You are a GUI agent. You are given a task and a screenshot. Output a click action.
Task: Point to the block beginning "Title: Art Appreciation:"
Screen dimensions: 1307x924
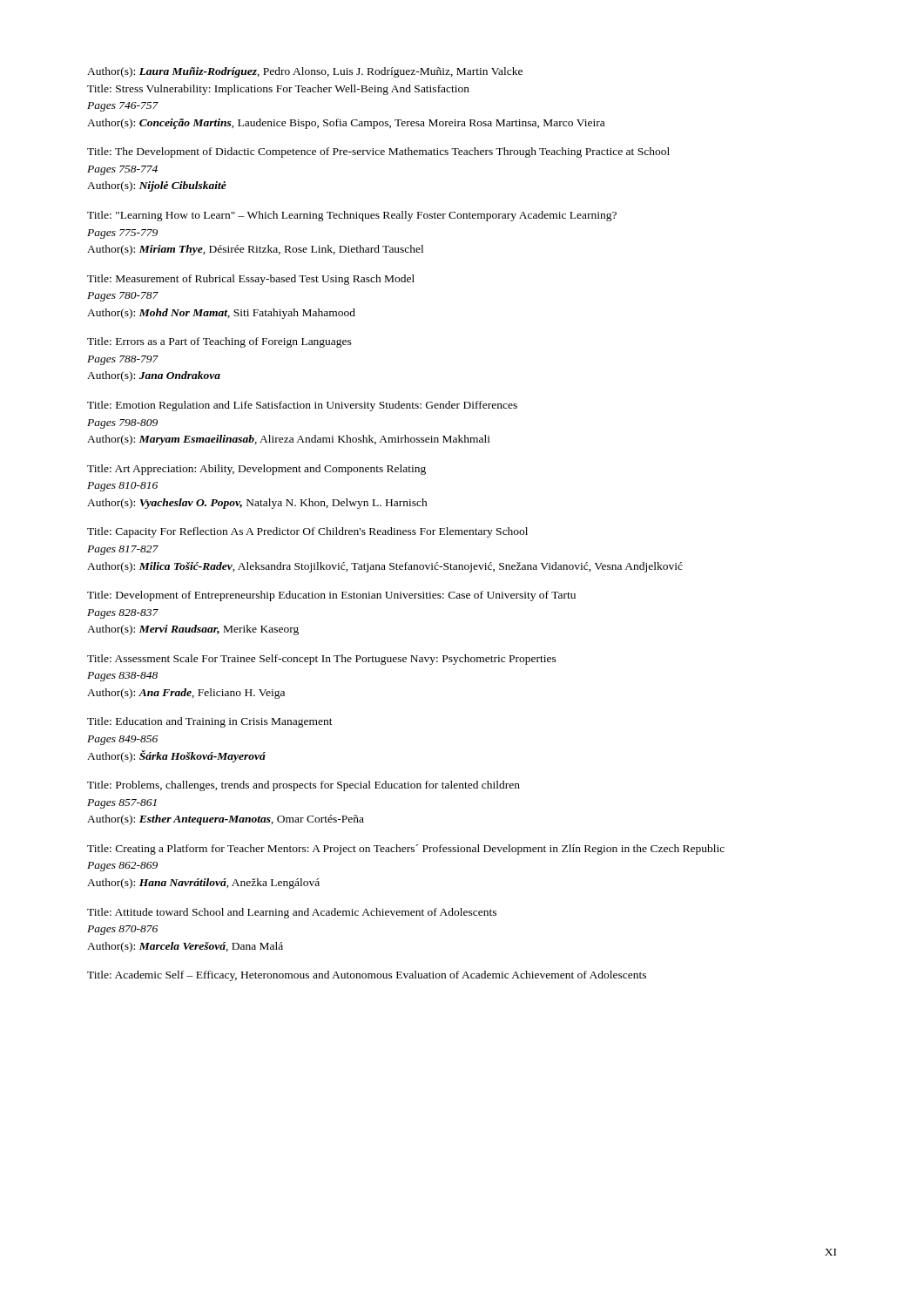(x=256, y=470)
